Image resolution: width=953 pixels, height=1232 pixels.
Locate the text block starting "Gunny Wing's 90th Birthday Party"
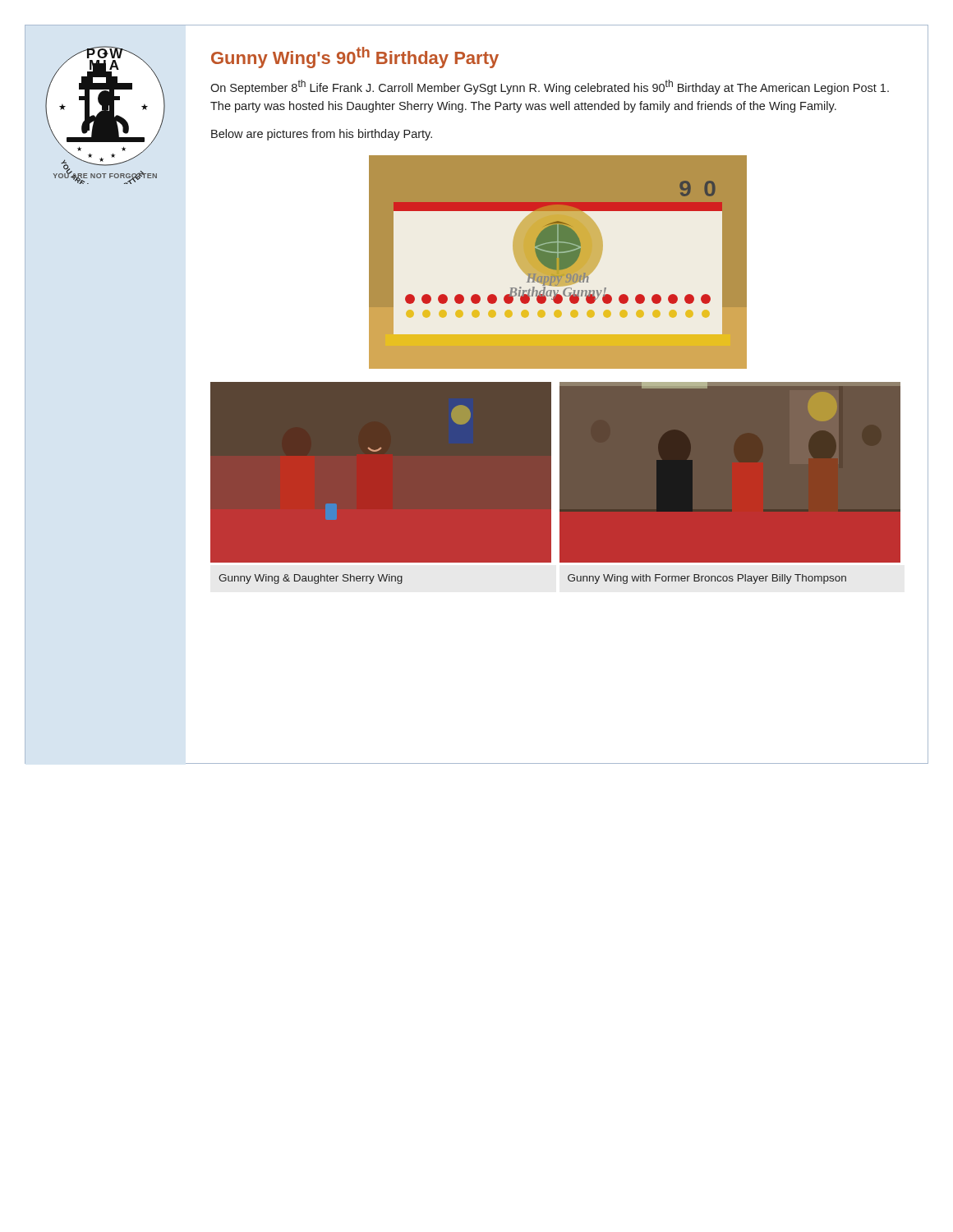[355, 56]
